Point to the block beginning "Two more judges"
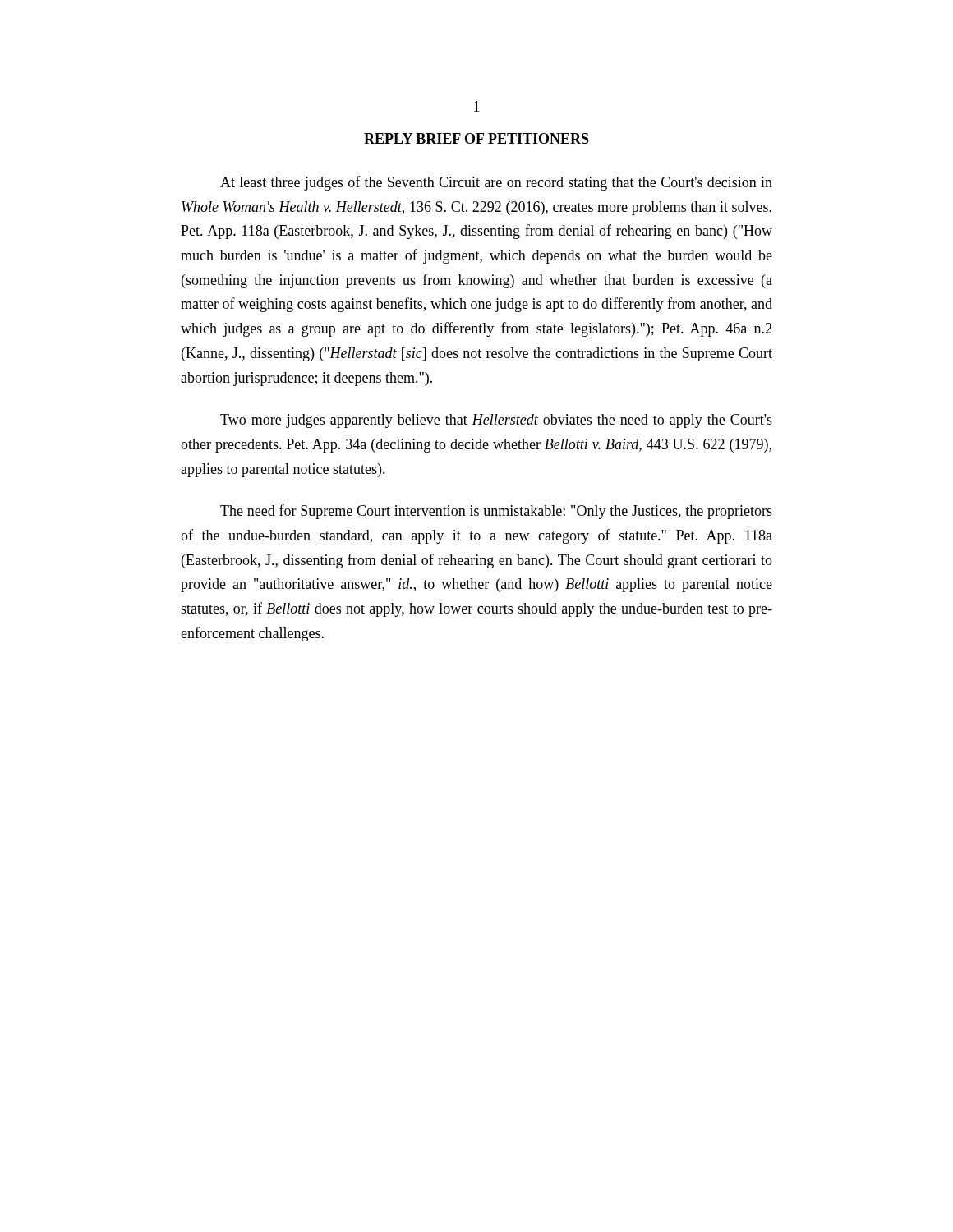The height and width of the screenshot is (1232, 953). pyautogui.click(x=476, y=444)
